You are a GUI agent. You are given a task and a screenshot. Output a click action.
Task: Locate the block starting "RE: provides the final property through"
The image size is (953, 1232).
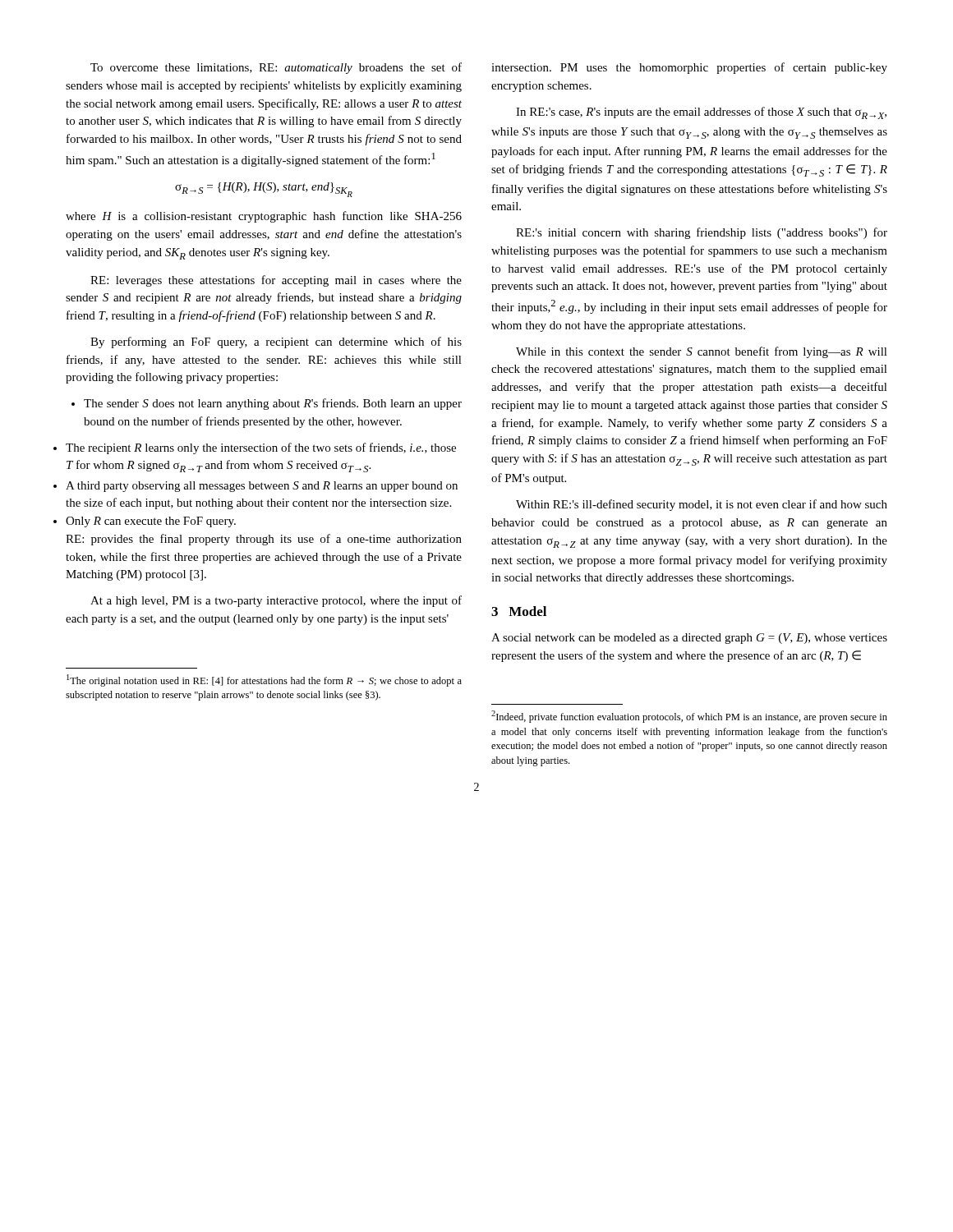[264, 540]
